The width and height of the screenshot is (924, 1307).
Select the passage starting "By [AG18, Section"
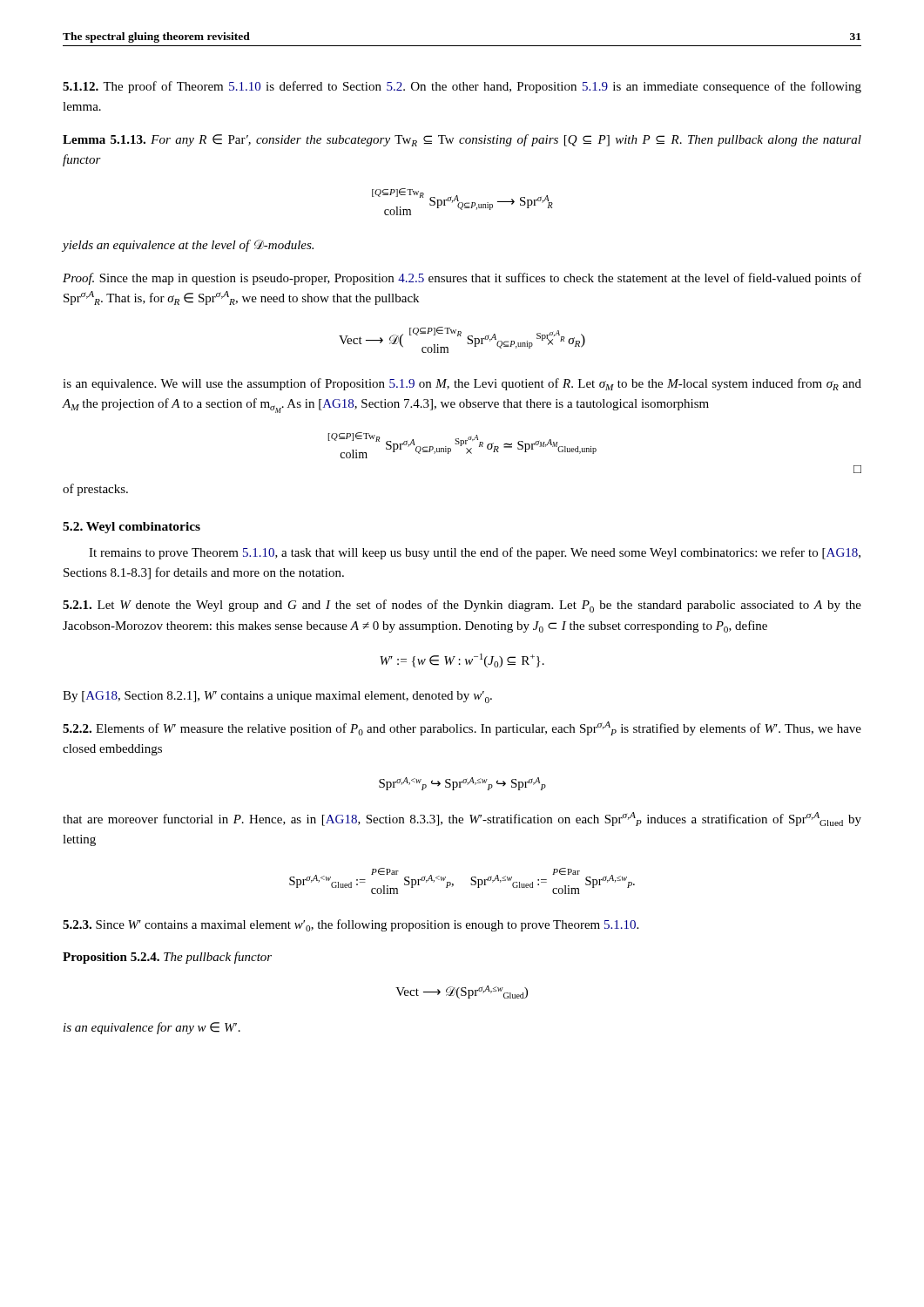click(278, 697)
